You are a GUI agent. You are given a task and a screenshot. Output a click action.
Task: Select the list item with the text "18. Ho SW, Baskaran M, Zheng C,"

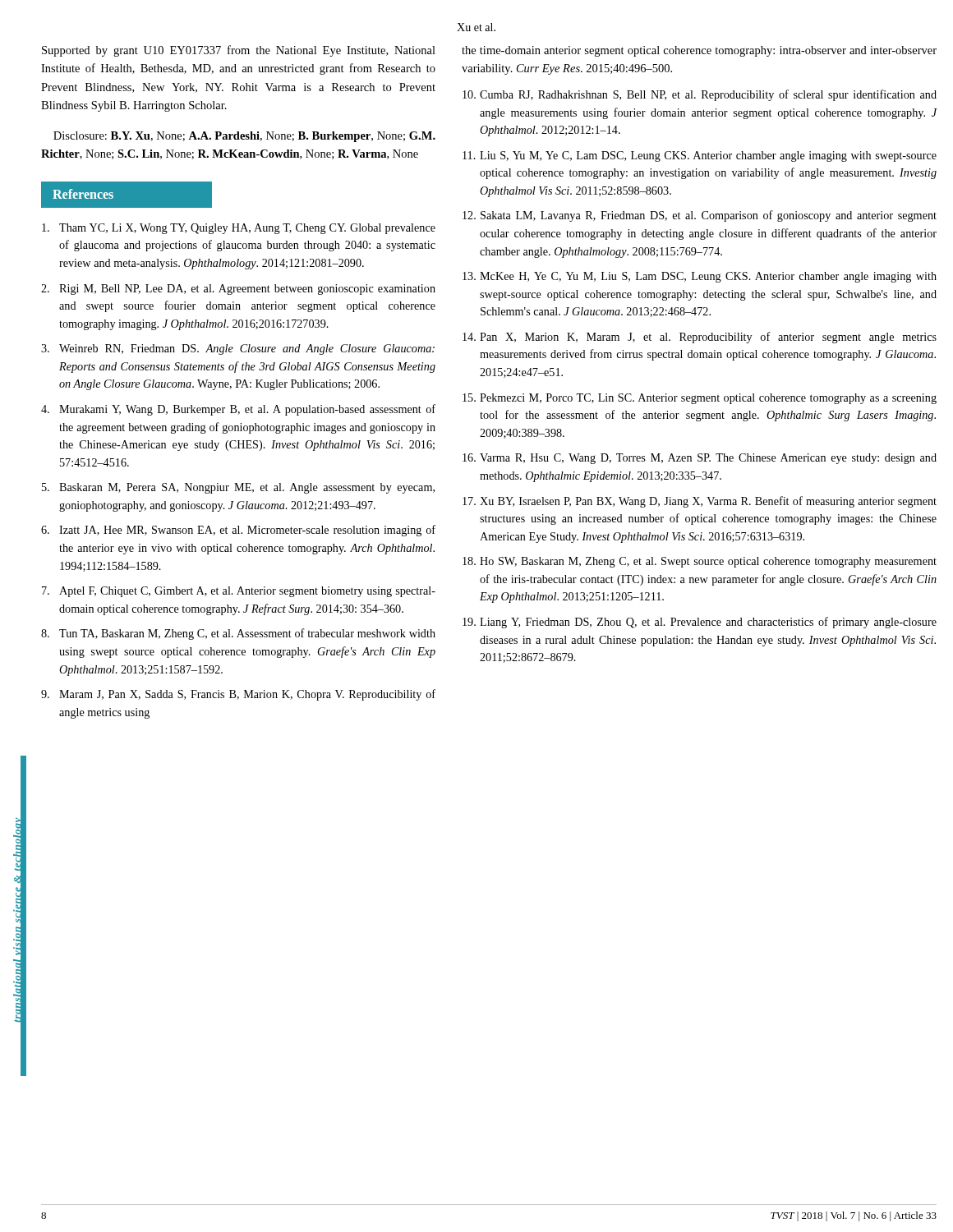[699, 580]
